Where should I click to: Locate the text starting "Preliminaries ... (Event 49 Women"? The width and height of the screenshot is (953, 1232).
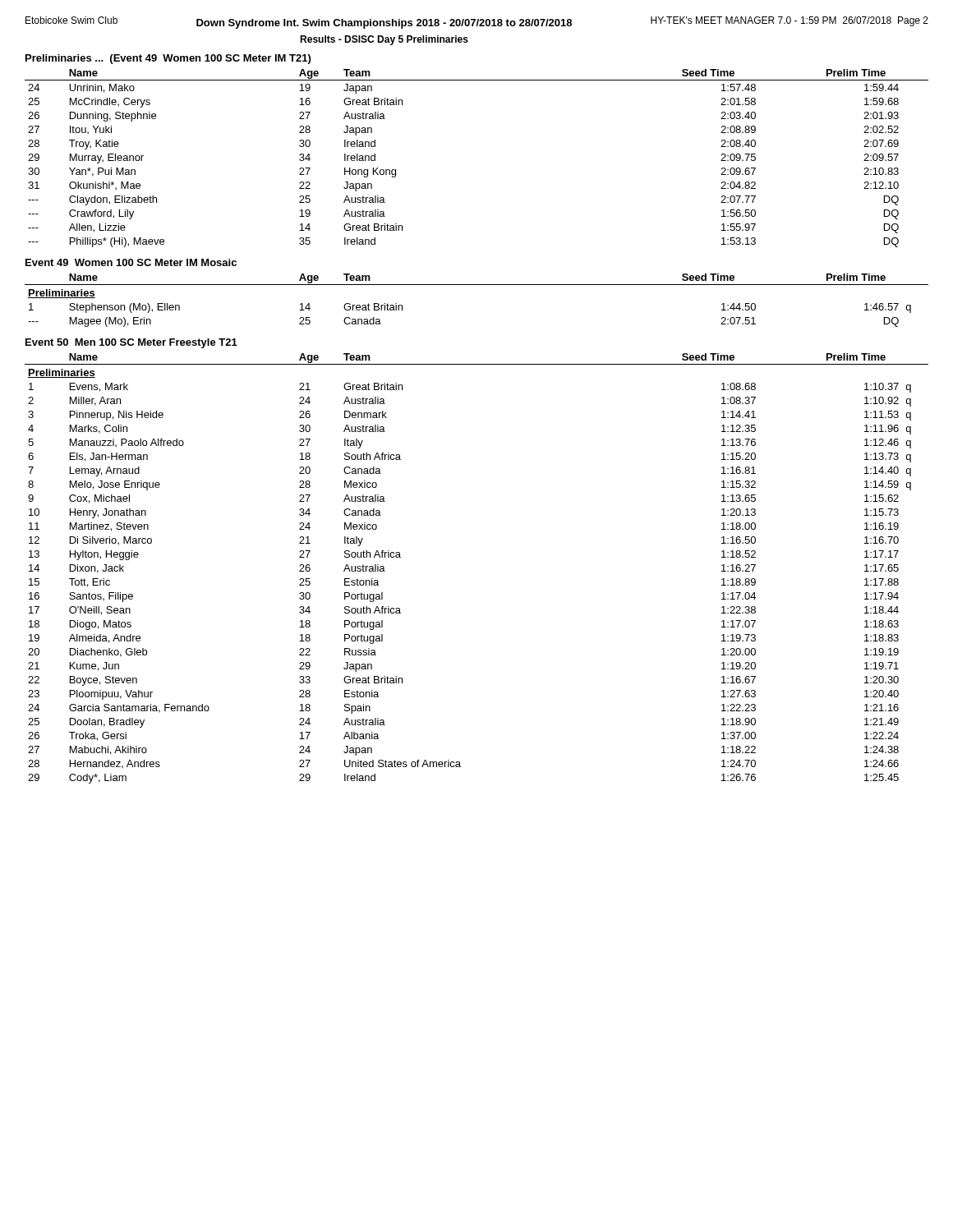pos(168,58)
